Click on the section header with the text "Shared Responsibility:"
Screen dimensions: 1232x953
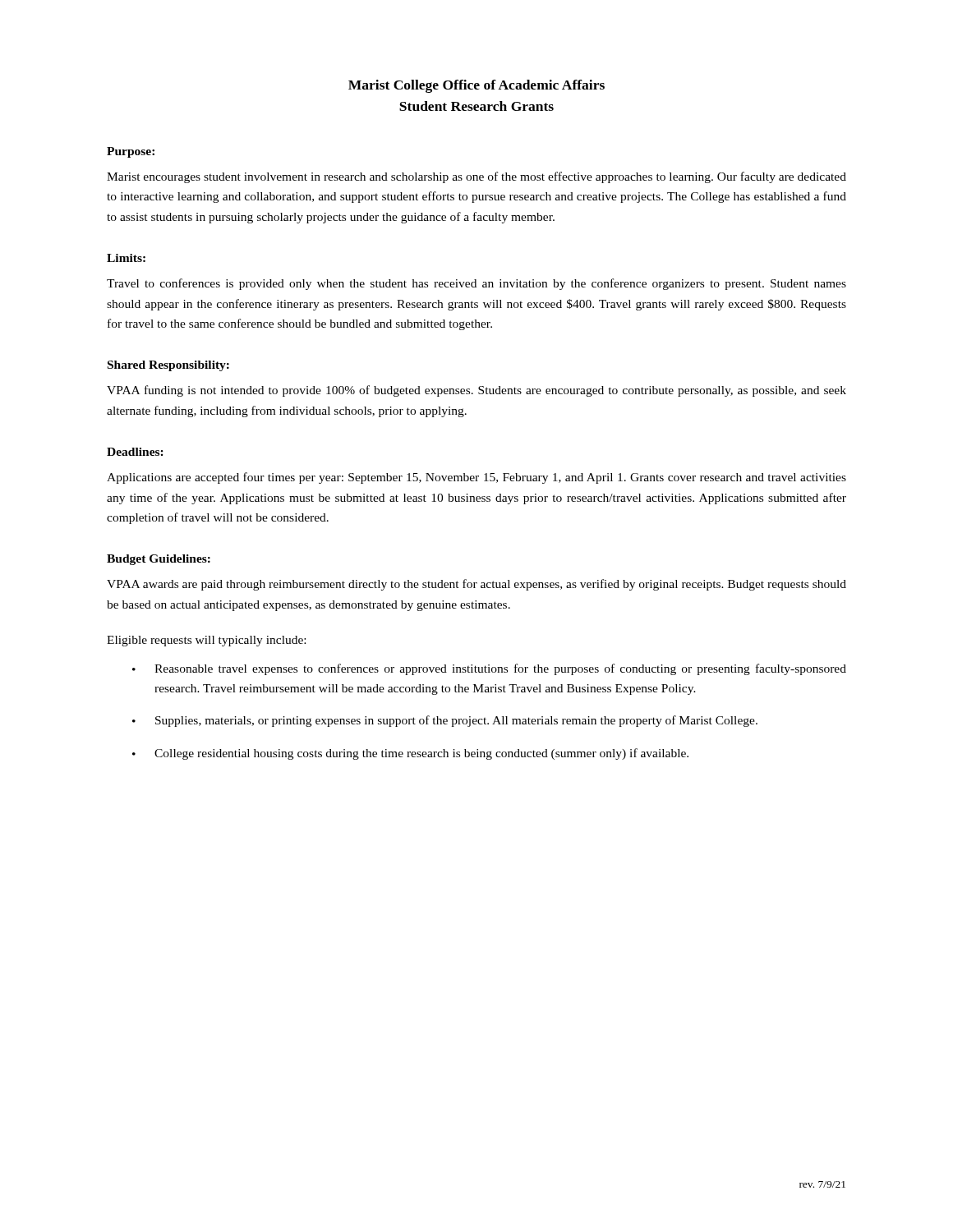coord(168,364)
